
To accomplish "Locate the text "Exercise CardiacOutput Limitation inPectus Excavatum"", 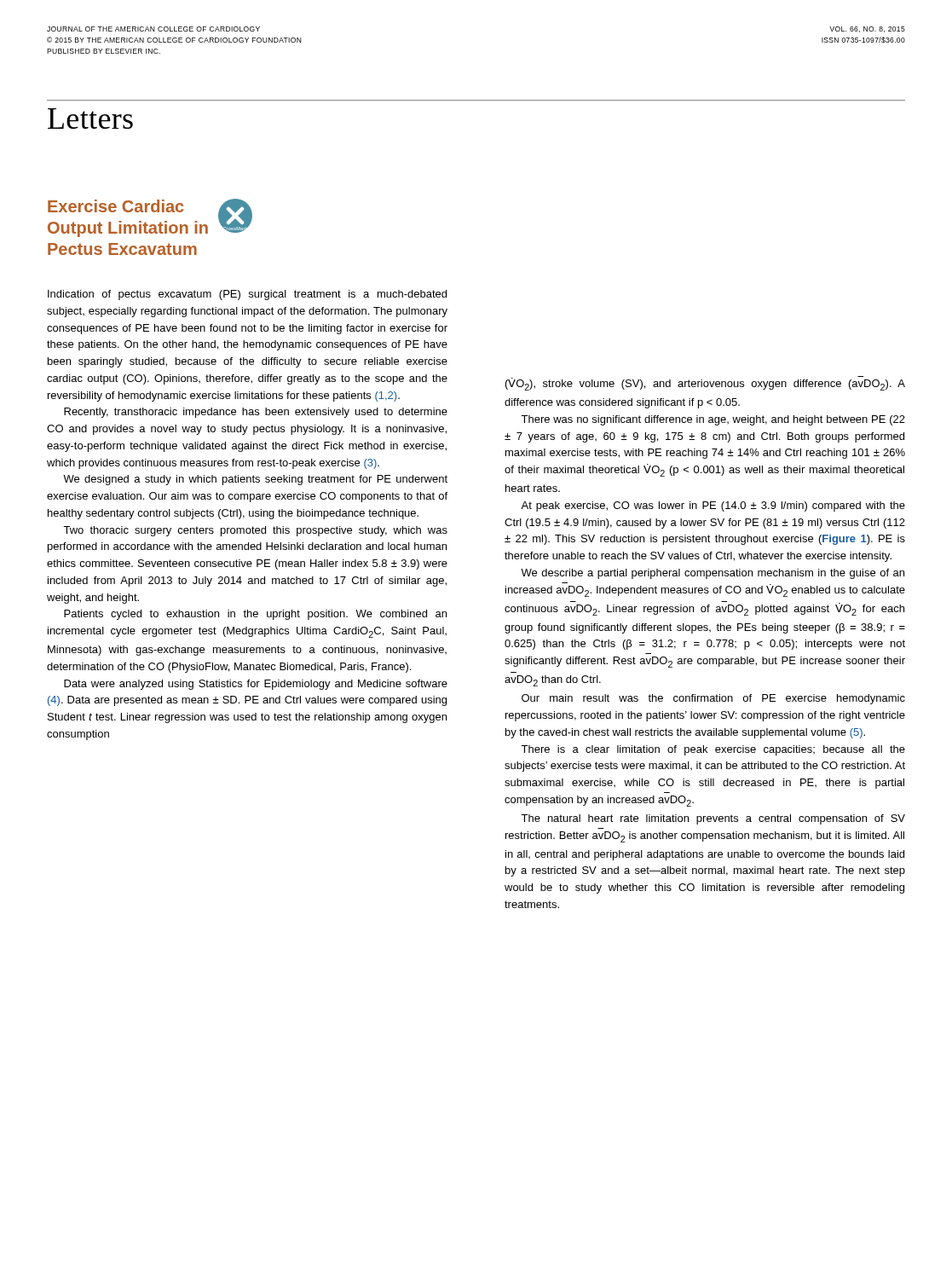I will 128,228.
